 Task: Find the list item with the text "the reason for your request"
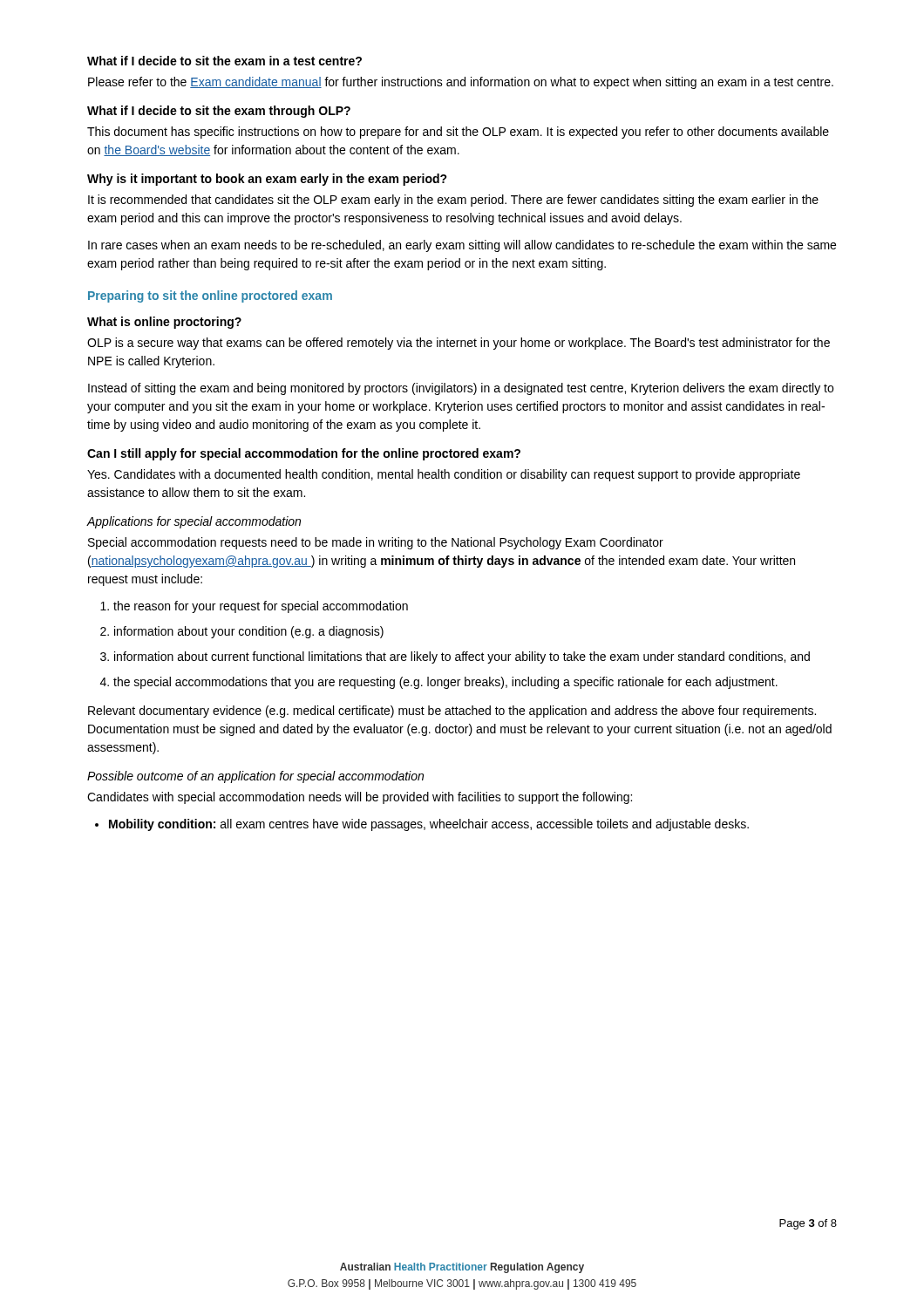(261, 607)
